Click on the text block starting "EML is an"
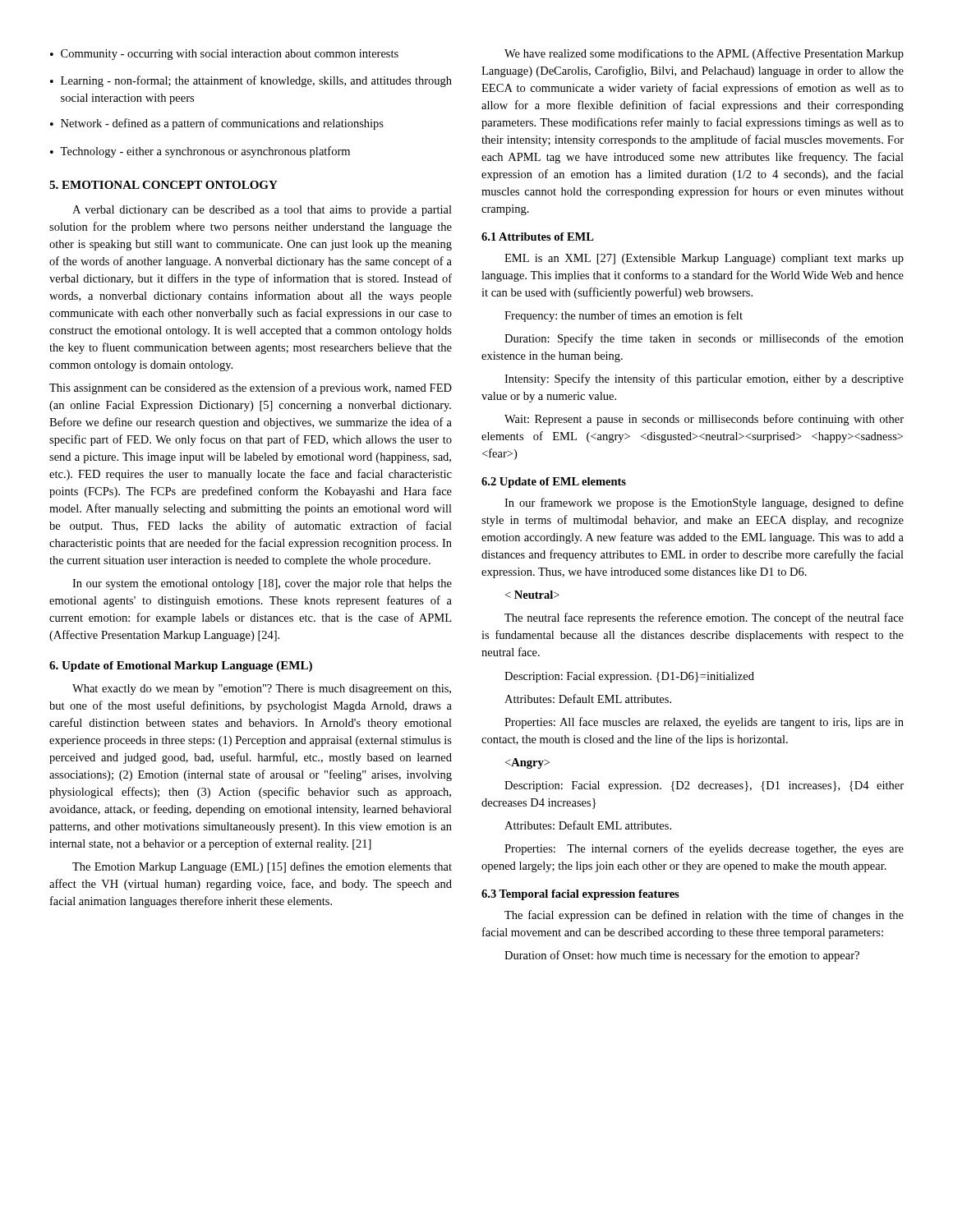 (693, 275)
